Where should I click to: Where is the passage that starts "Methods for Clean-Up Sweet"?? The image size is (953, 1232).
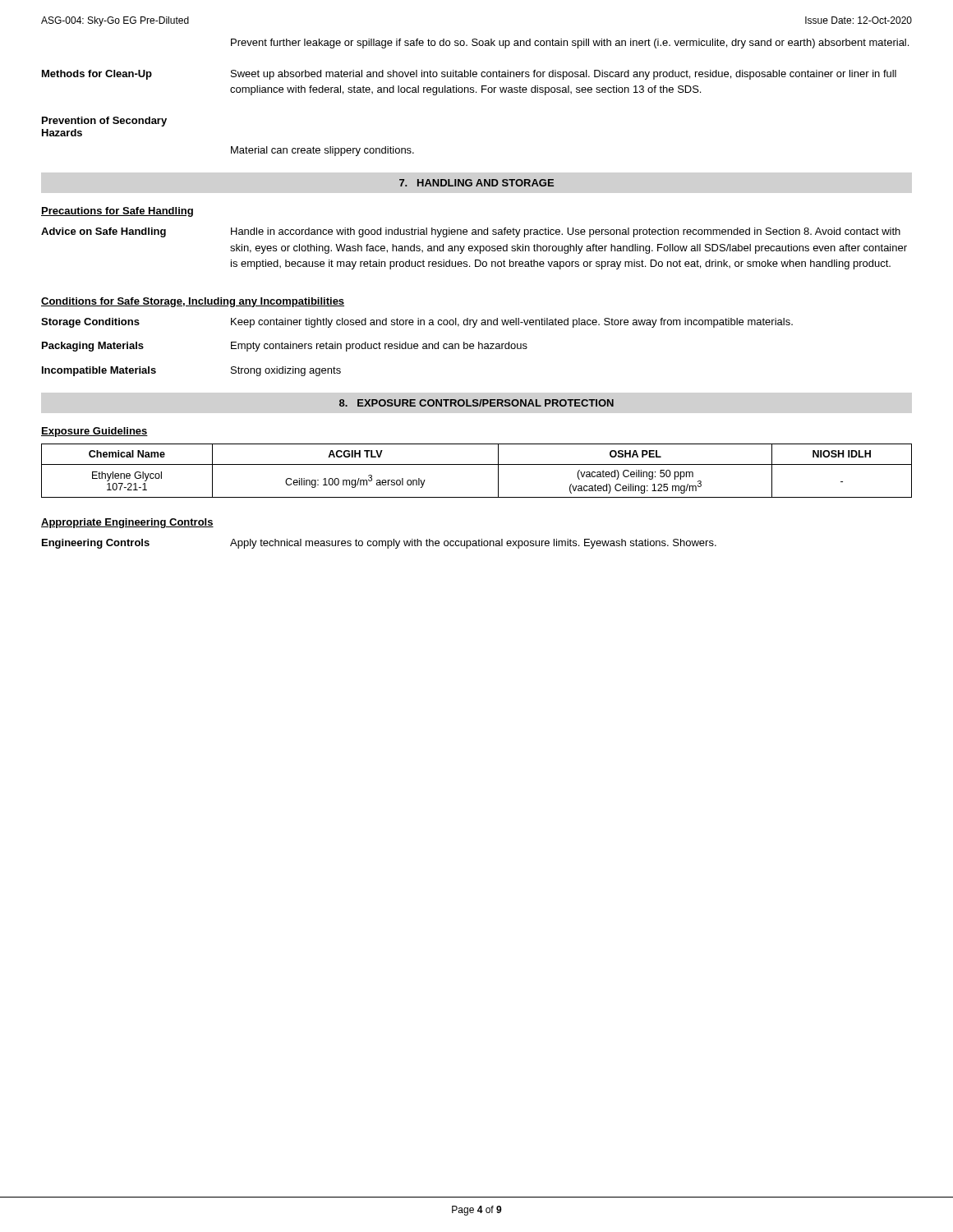click(x=476, y=81)
